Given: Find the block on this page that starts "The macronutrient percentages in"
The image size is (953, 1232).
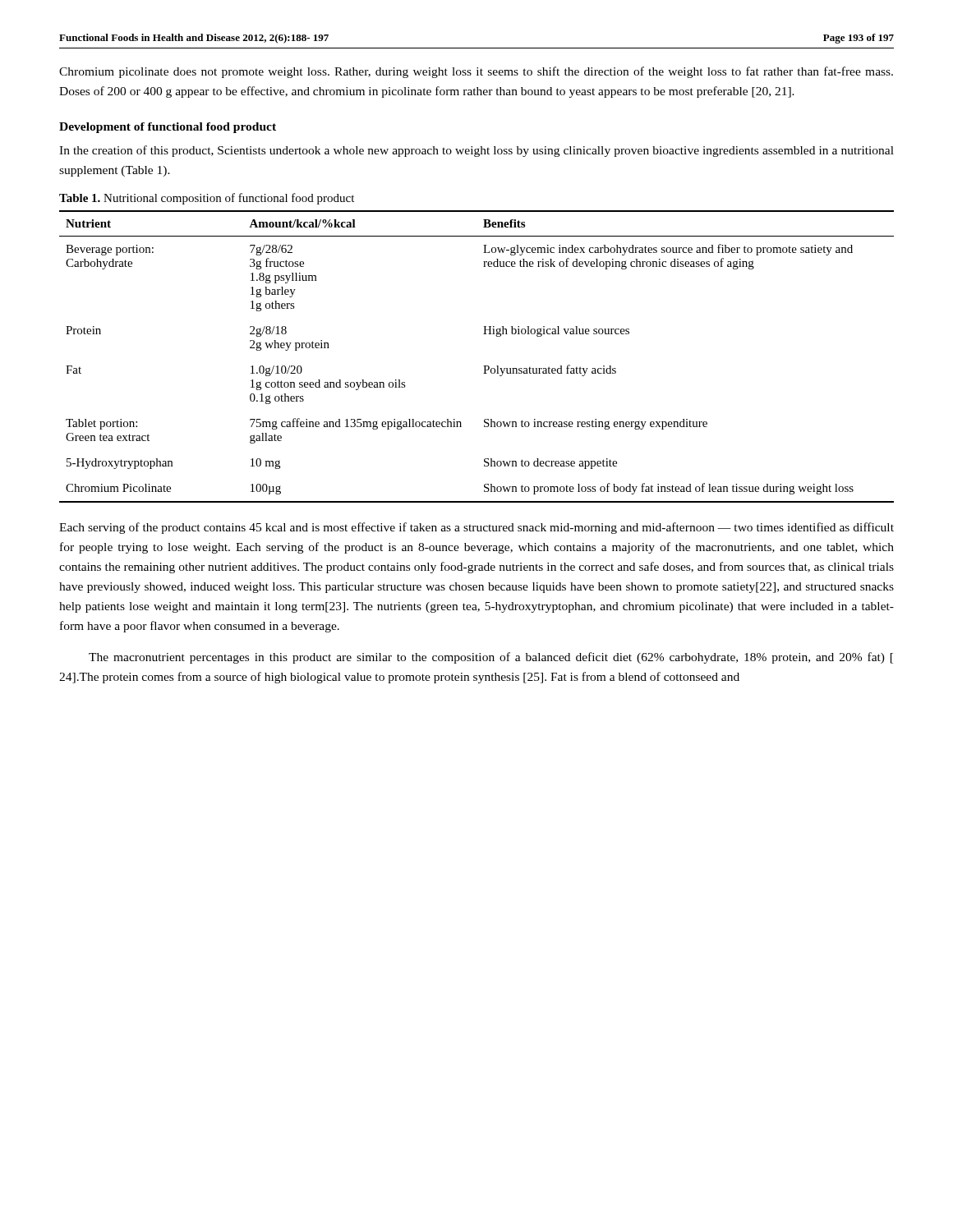Looking at the screenshot, I should coord(476,667).
